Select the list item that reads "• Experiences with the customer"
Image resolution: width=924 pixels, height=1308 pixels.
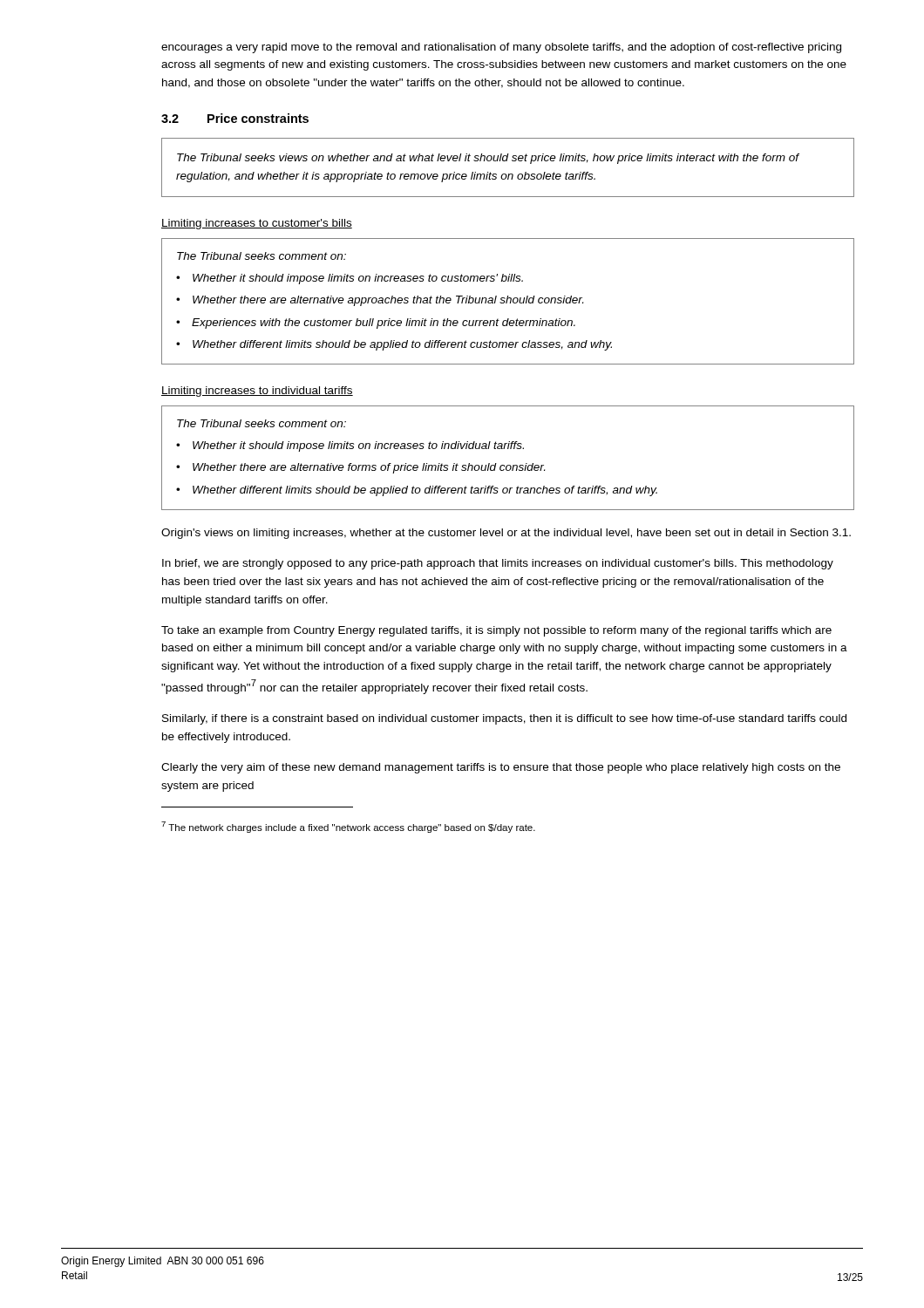click(x=508, y=322)
